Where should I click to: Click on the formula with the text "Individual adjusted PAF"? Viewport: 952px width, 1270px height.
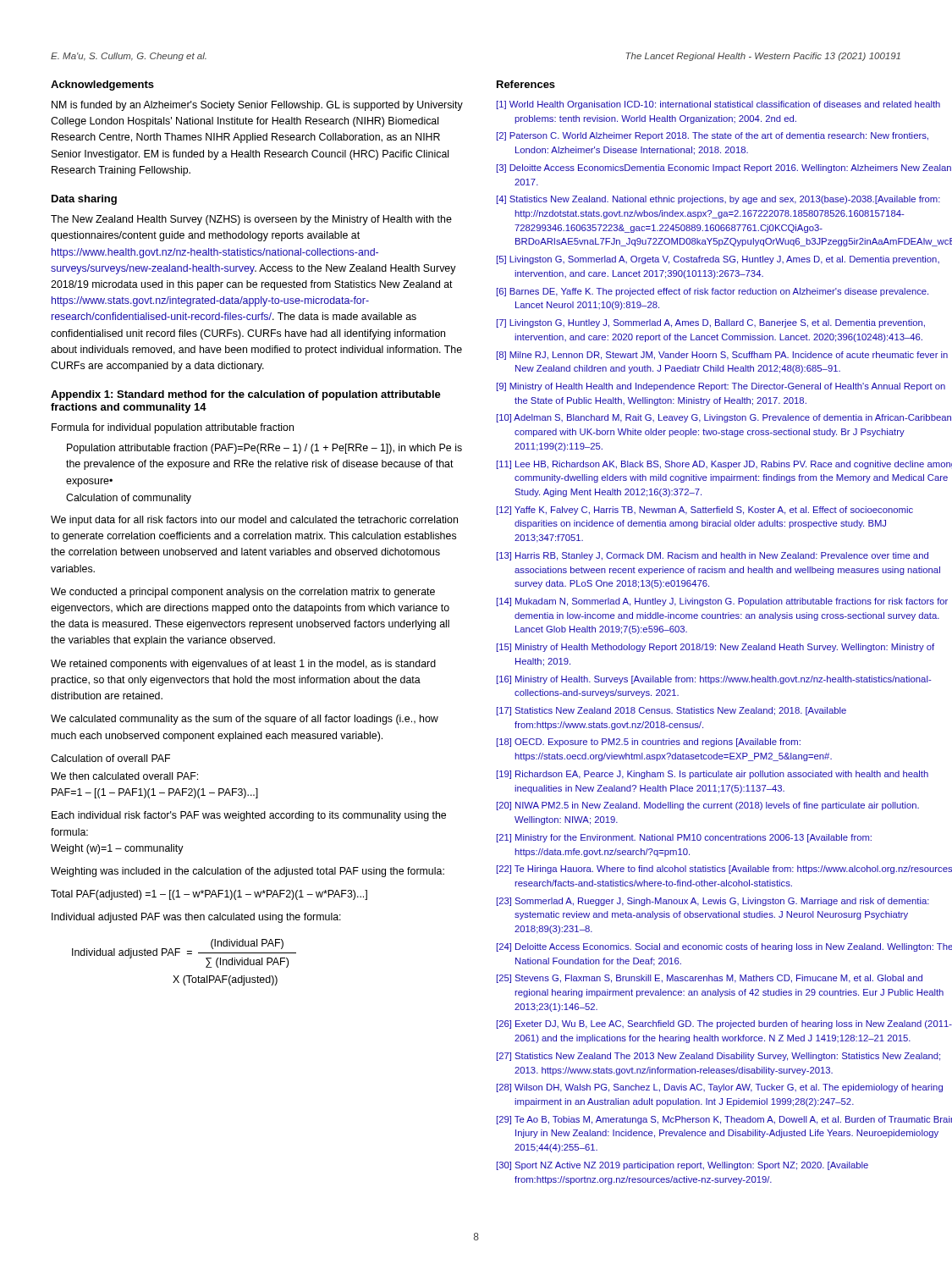(268, 962)
